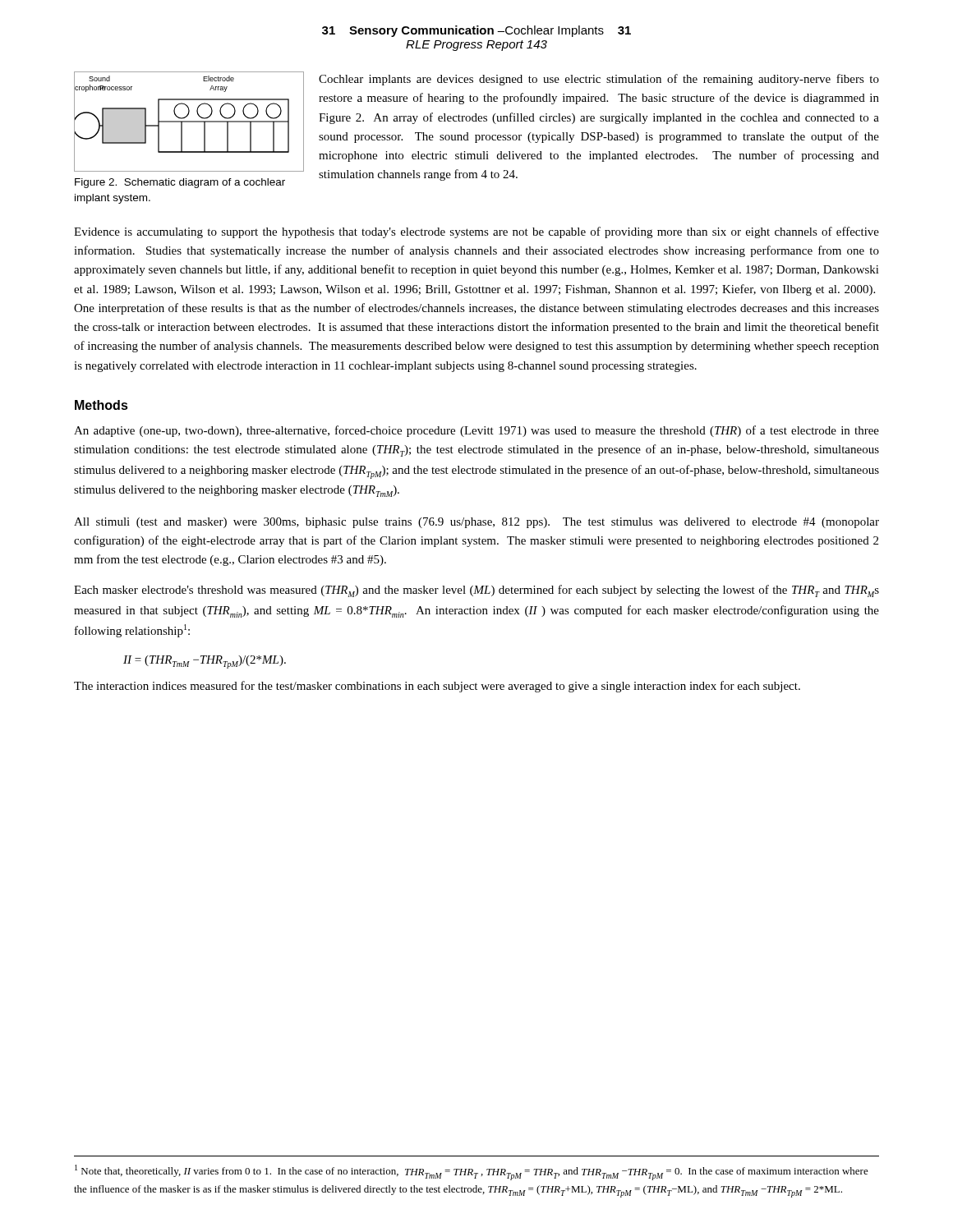
Task: Locate the text block that says "An adaptive (one-up, two-down), three-alternative, forced-choice"
Action: (x=476, y=461)
